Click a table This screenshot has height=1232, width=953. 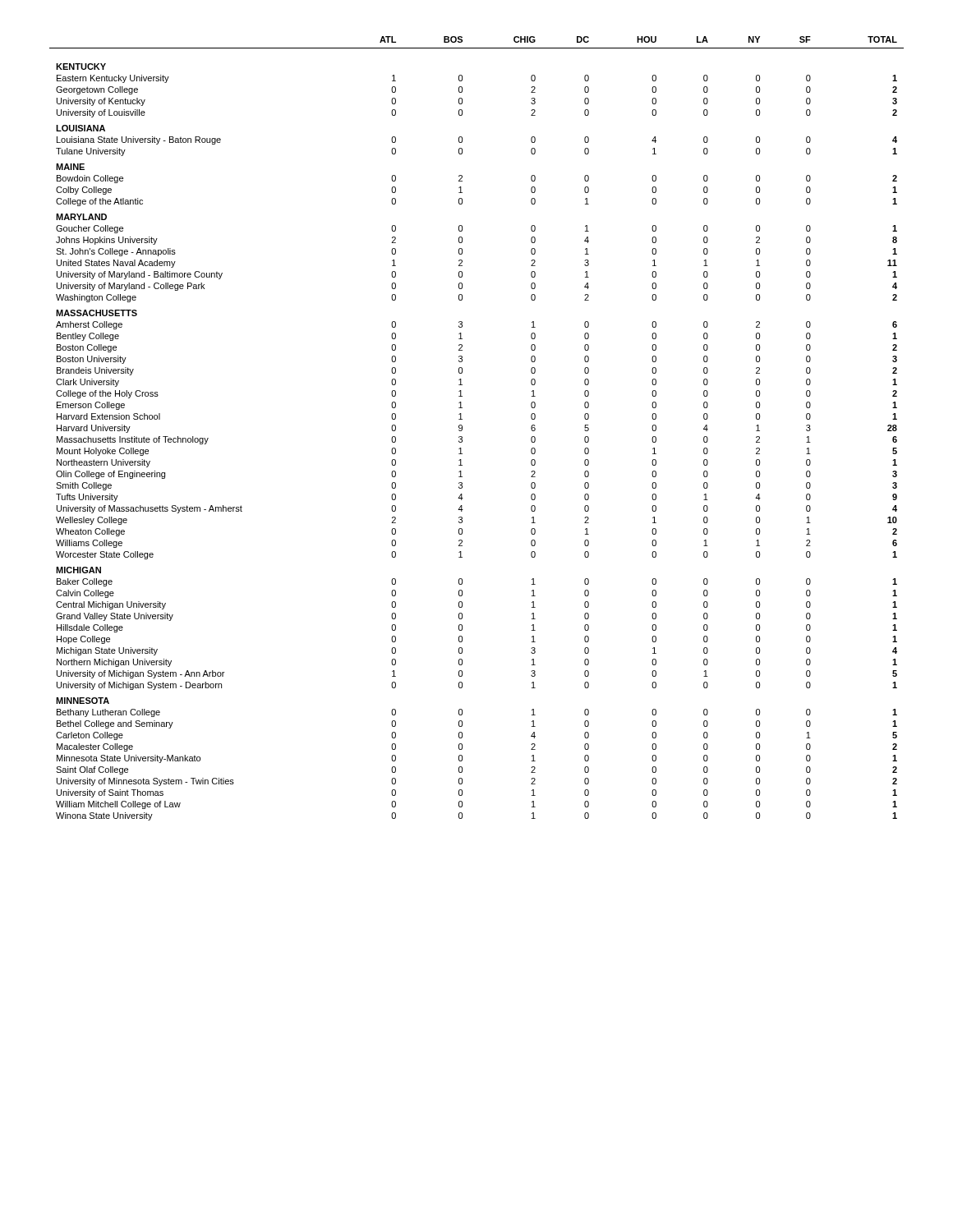coord(476,427)
